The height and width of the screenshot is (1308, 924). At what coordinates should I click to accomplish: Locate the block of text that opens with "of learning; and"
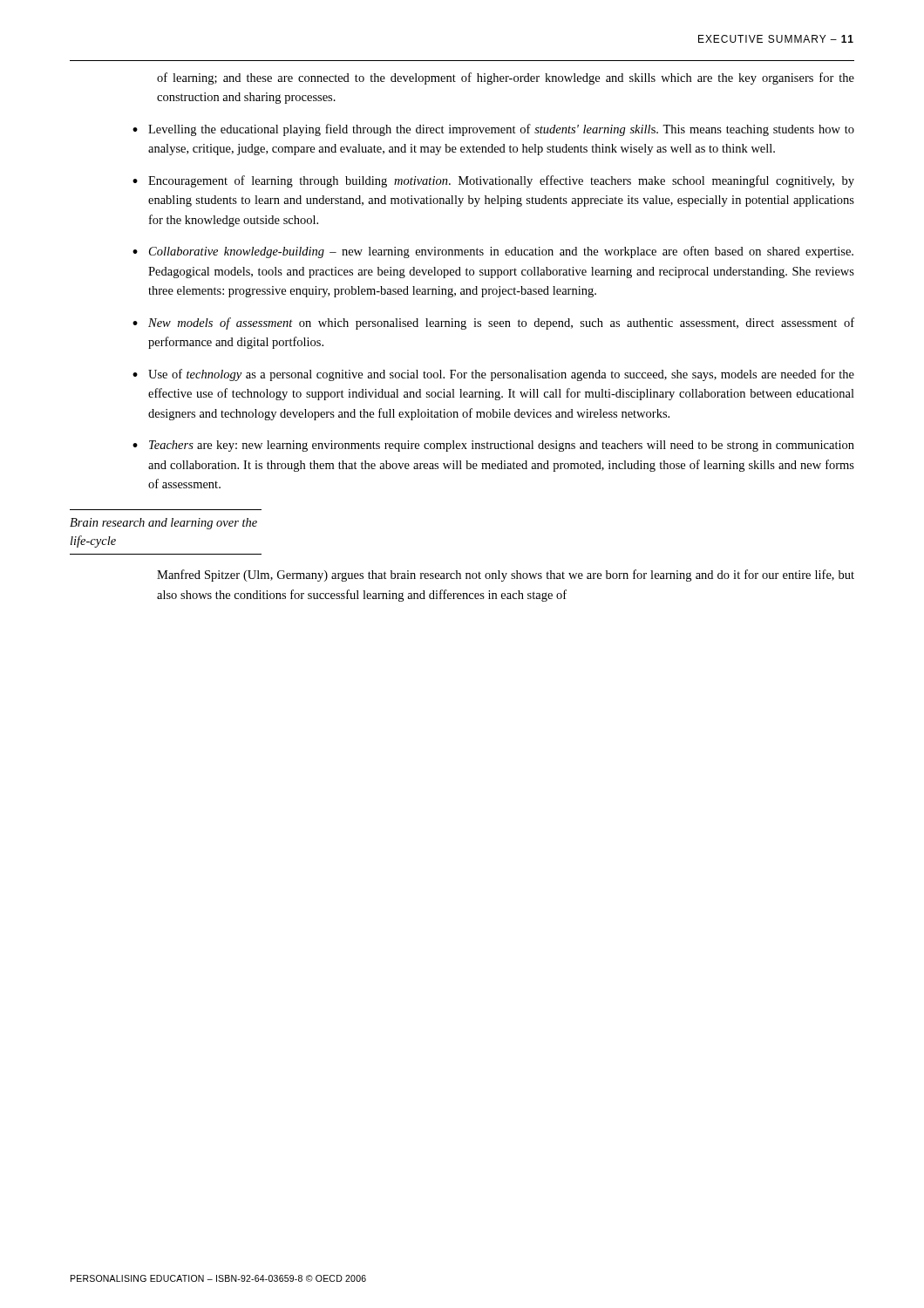[506, 87]
